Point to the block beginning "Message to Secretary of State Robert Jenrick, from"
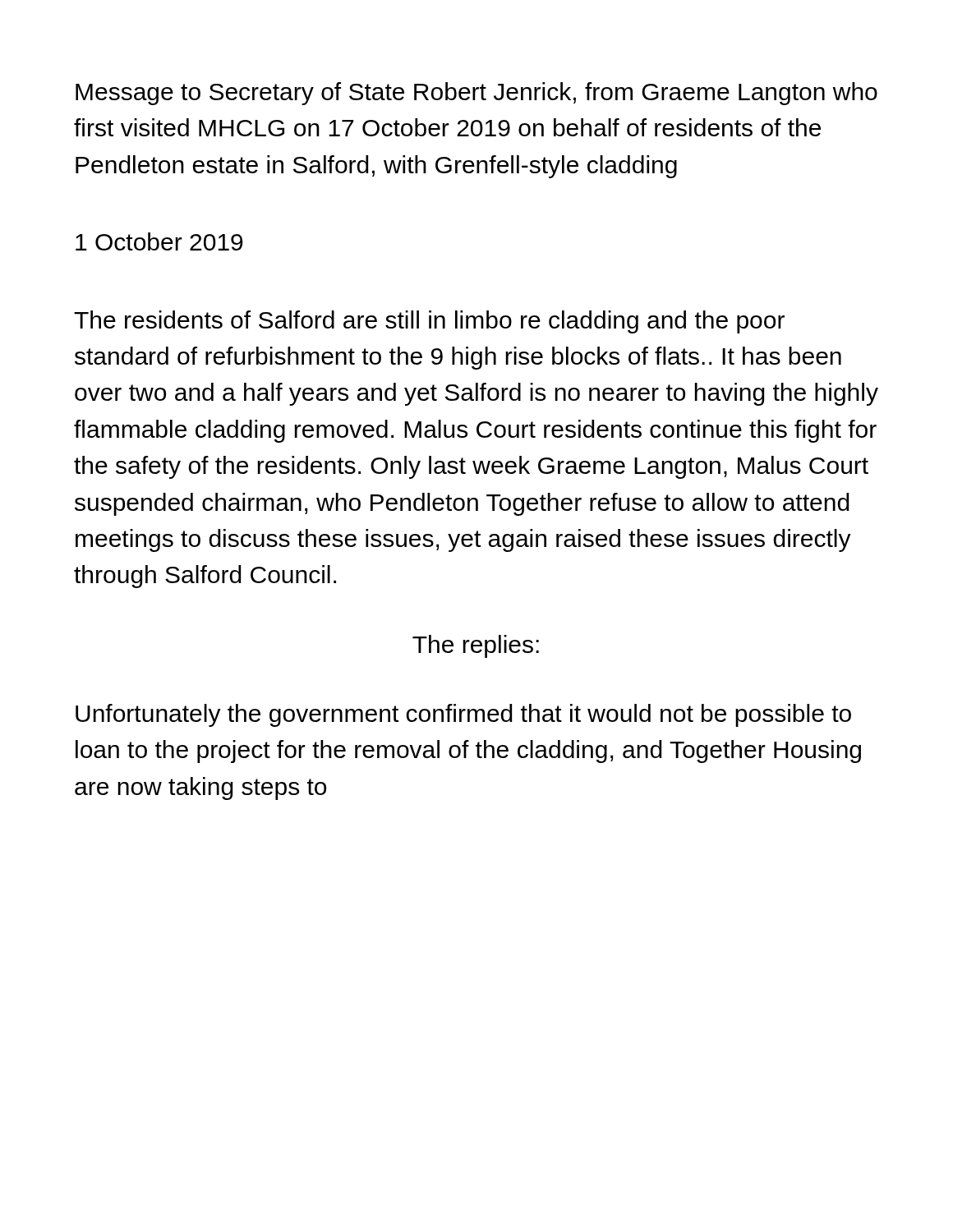 tap(476, 128)
